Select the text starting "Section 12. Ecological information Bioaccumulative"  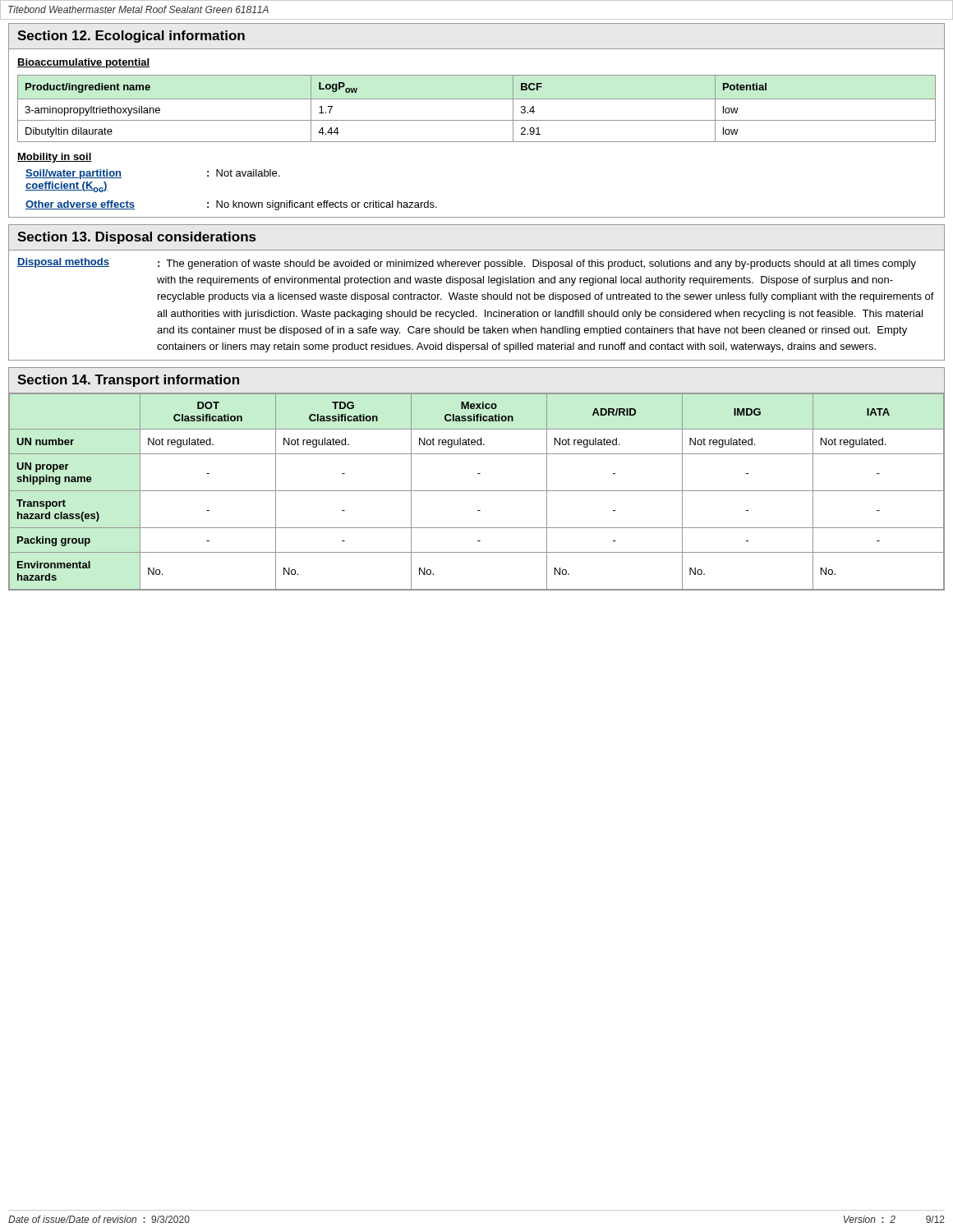476,120
